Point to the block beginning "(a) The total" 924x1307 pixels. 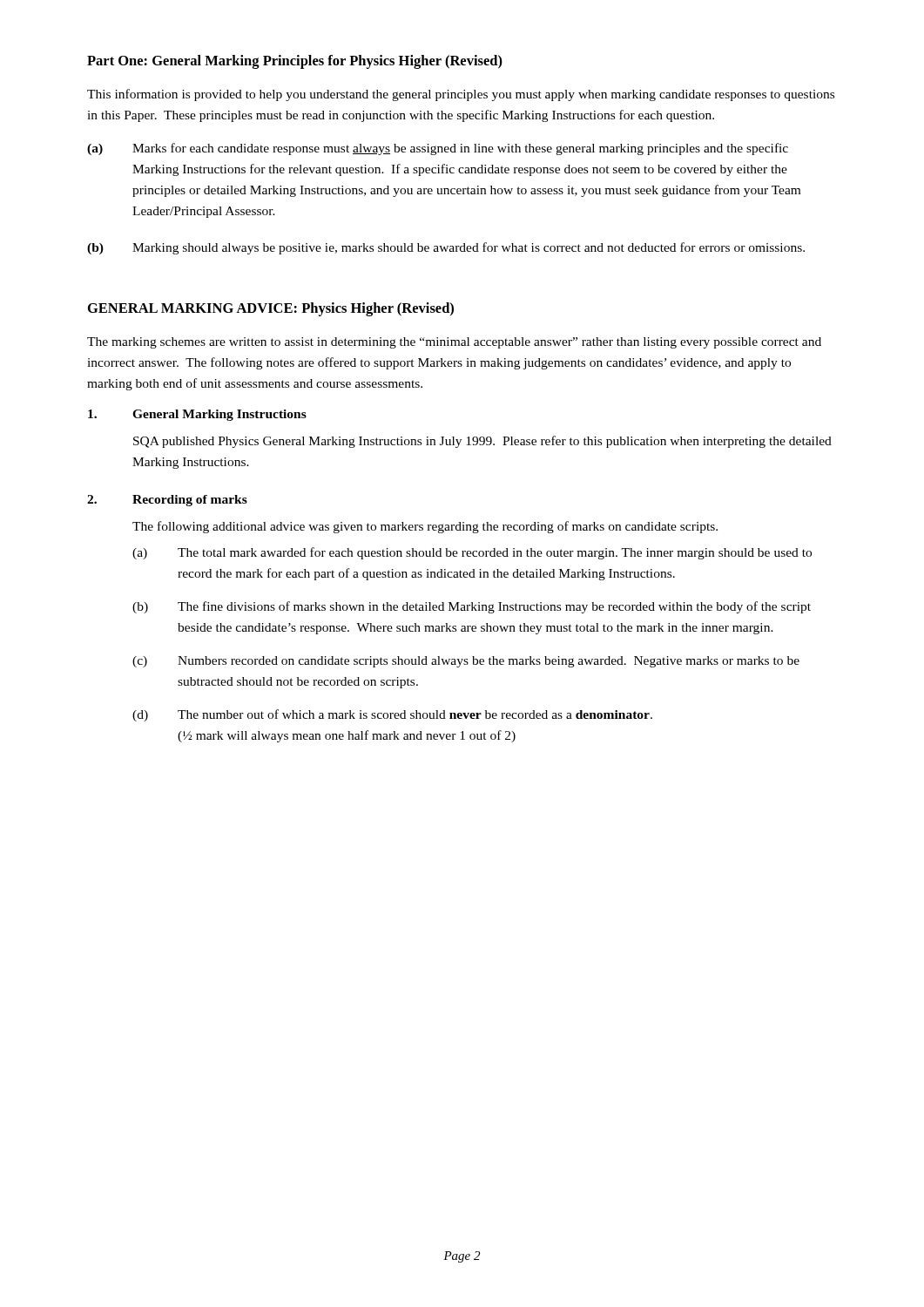[485, 563]
